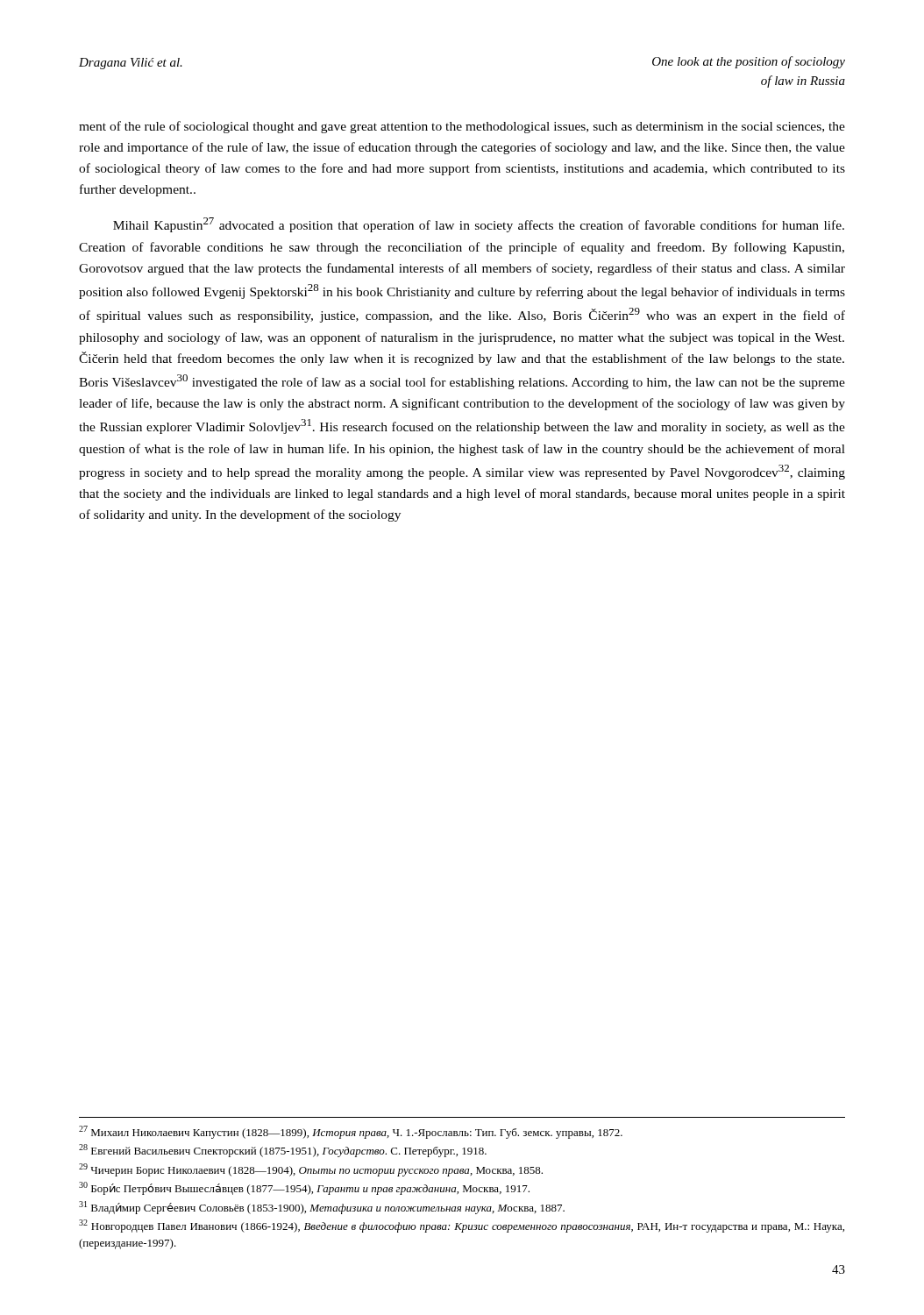Image resolution: width=924 pixels, height=1315 pixels.
Task: Click the passage that begins "27 Михаил Николаевич Капустин (1828—1899),"
Action: click(351, 1132)
